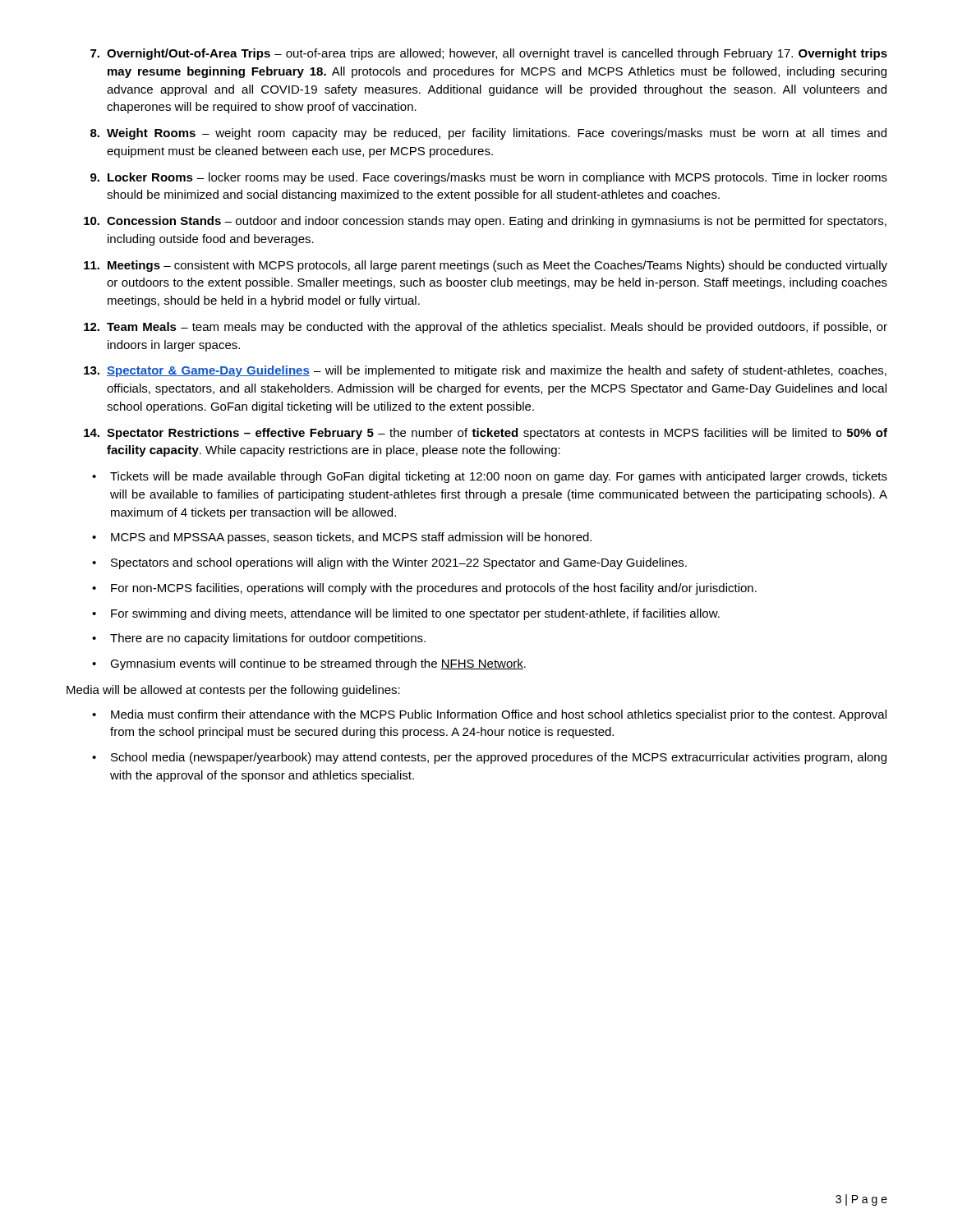
Task: Locate the block of text that opens with "• Tickets will be made"
Action: [x=490, y=494]
